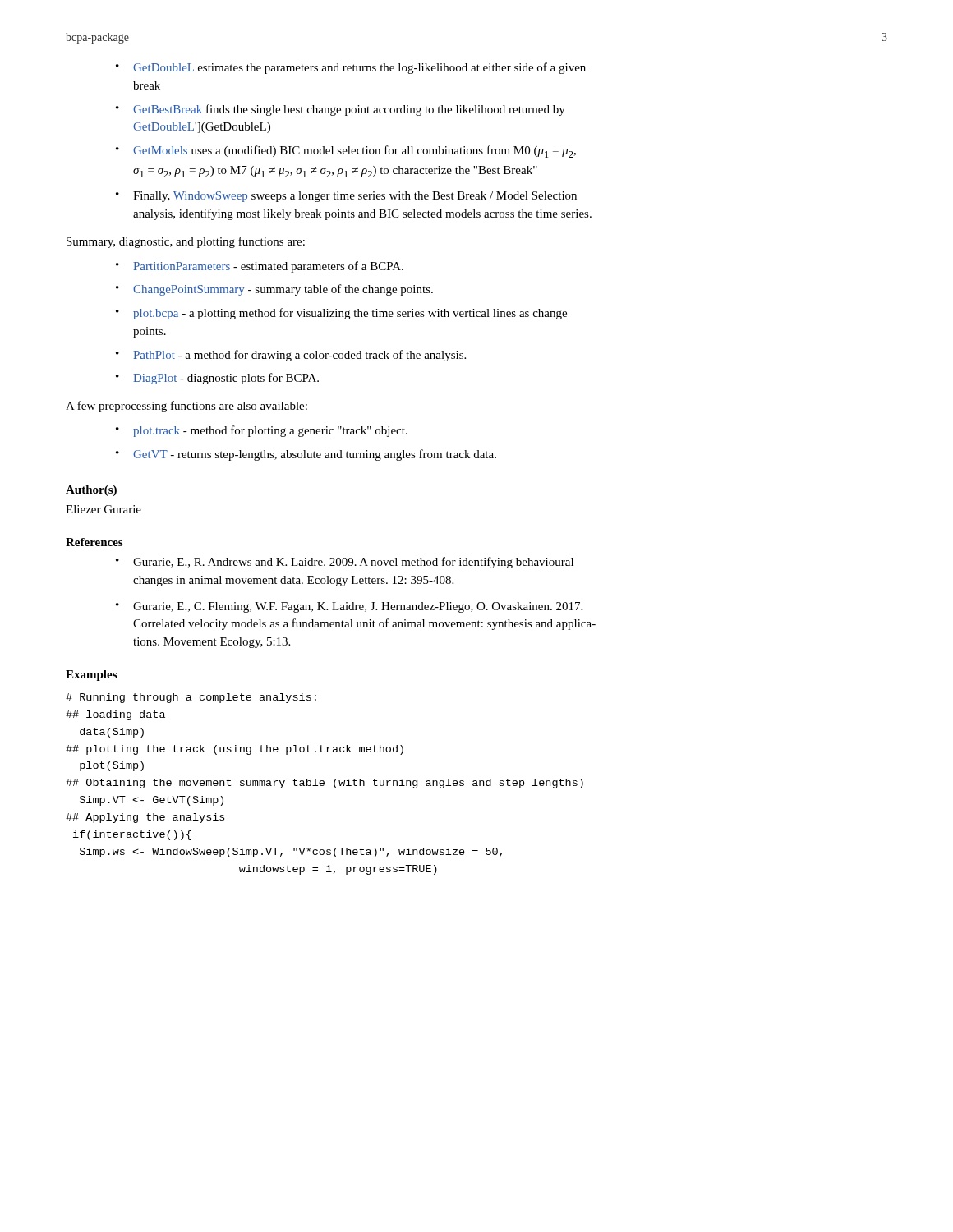
Task: Click on the text containing "Eliezer Gurarie"
Action: point(104,509)
